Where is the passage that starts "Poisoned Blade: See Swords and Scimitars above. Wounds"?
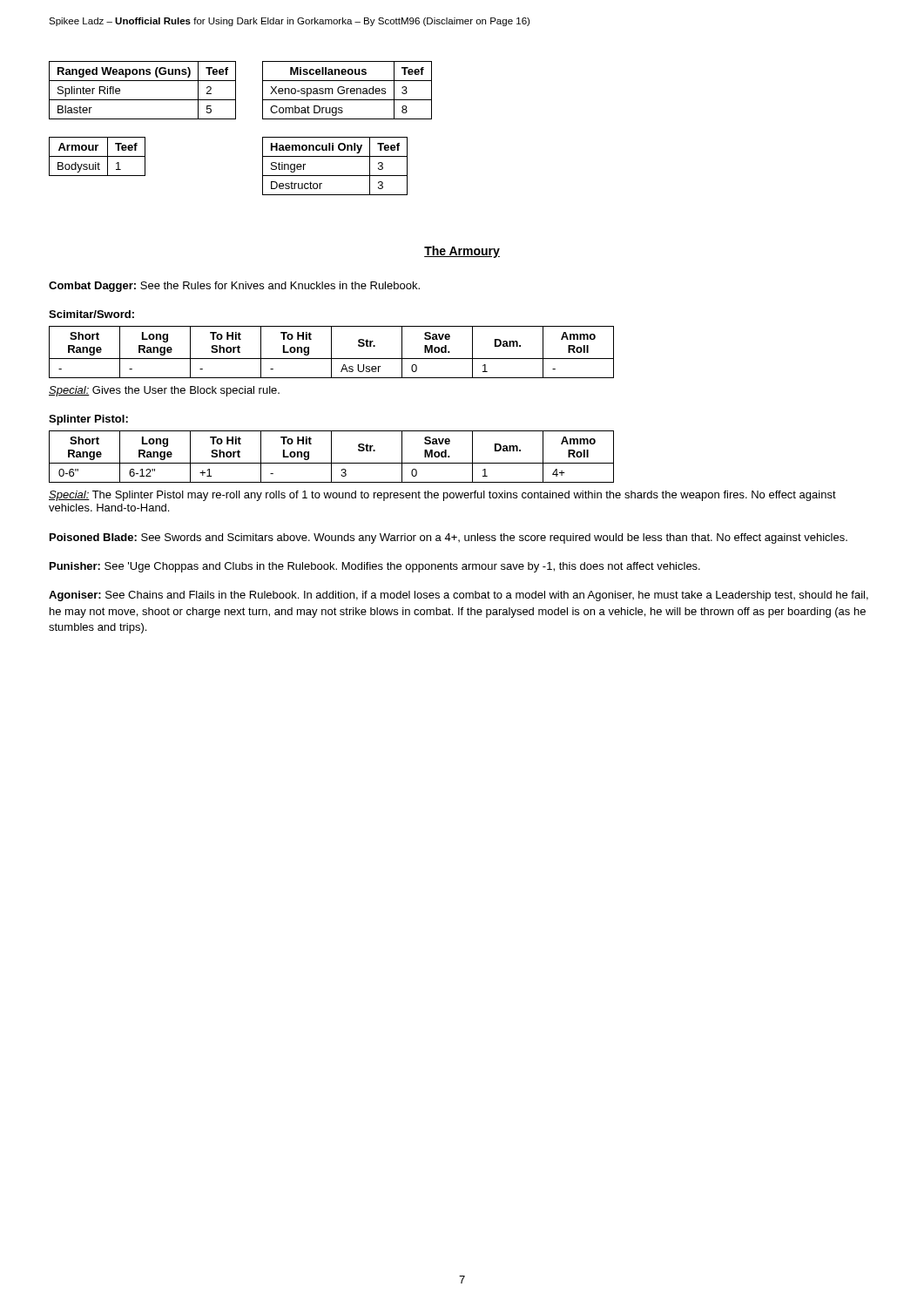This screenshot has width=924, height=1307. 448,537
